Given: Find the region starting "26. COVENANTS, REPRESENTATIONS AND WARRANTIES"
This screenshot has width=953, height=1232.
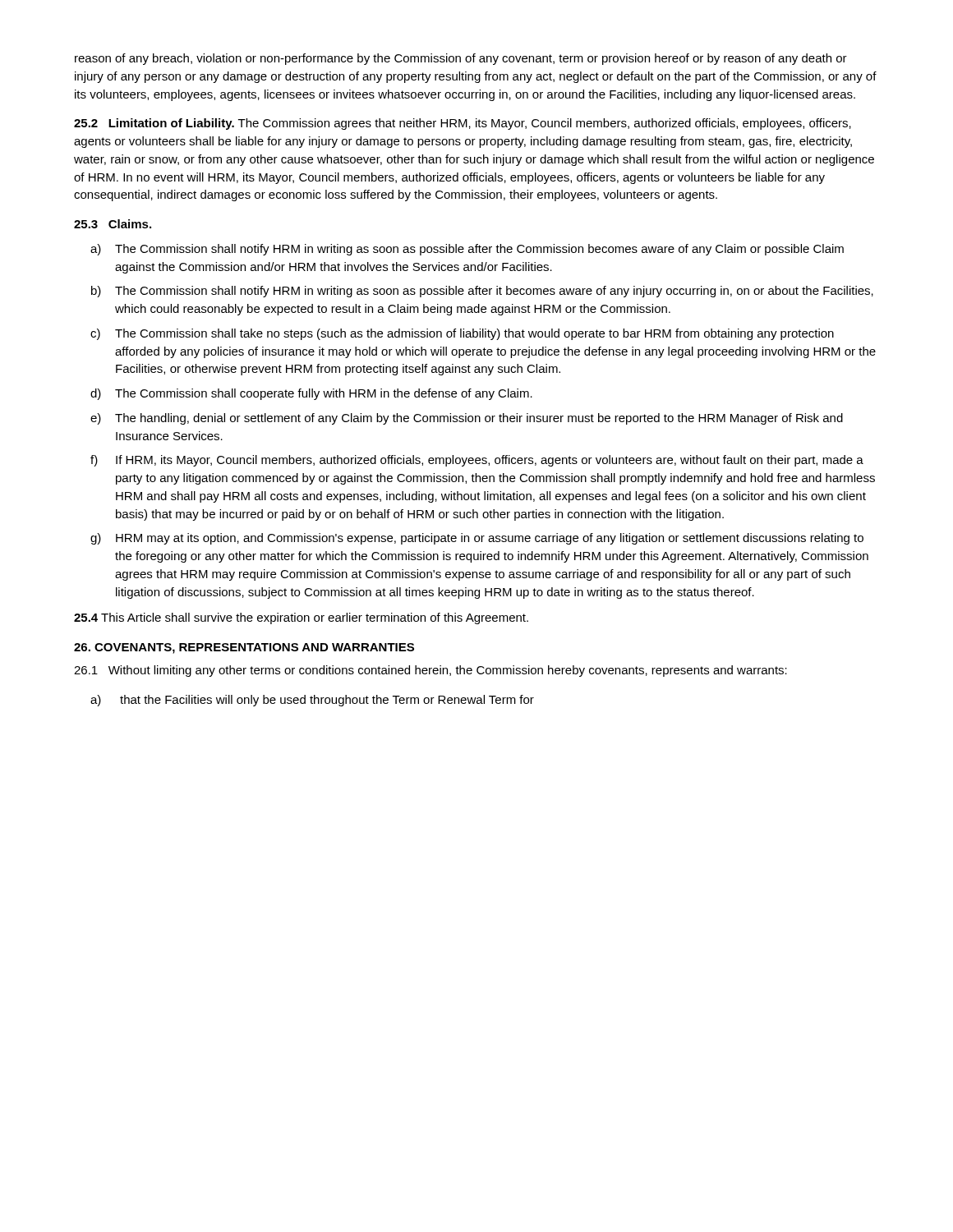Looking at the screenshot, I should (x=244, y=647).
